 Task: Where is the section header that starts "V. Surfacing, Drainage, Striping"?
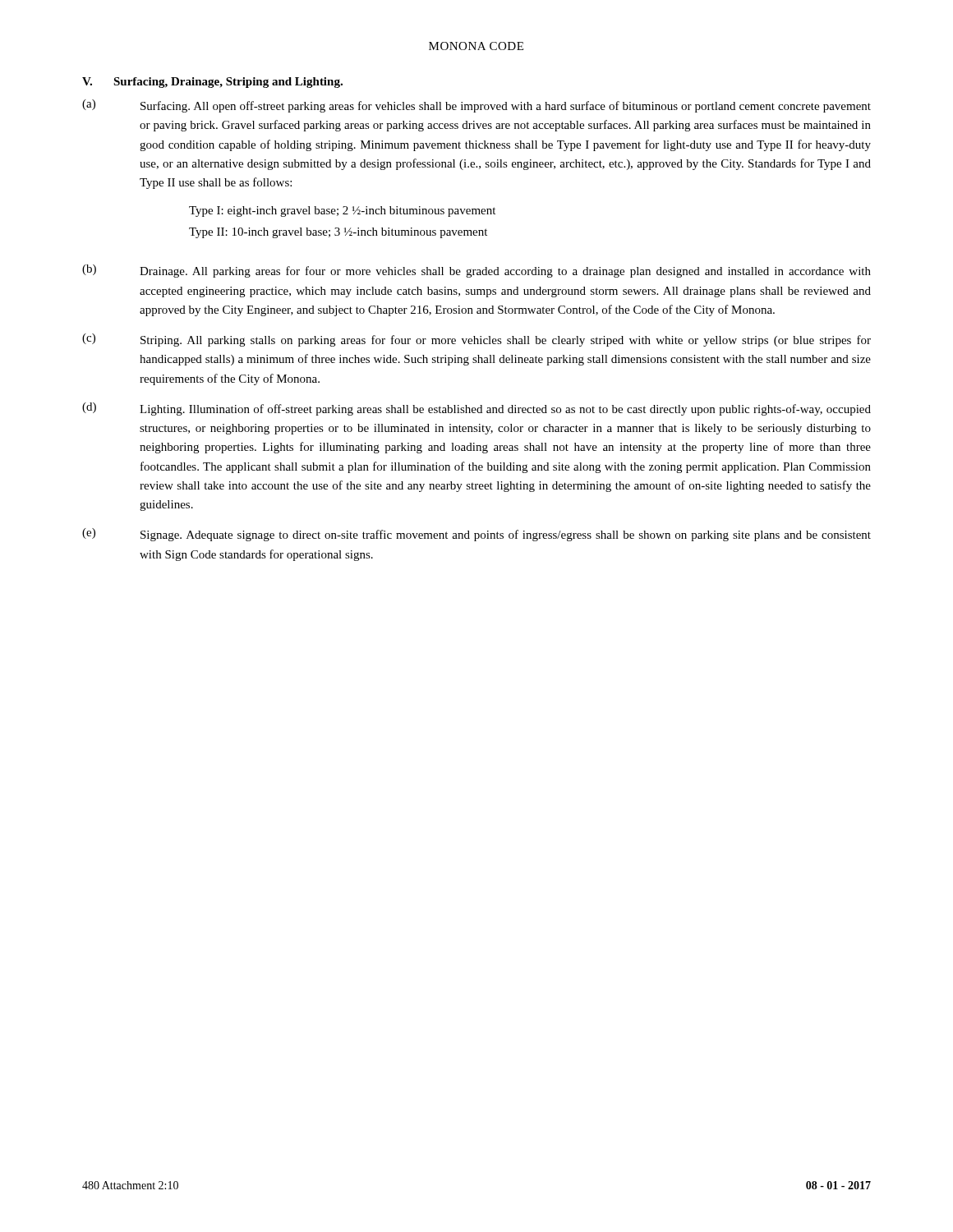(x=213, y=82)
